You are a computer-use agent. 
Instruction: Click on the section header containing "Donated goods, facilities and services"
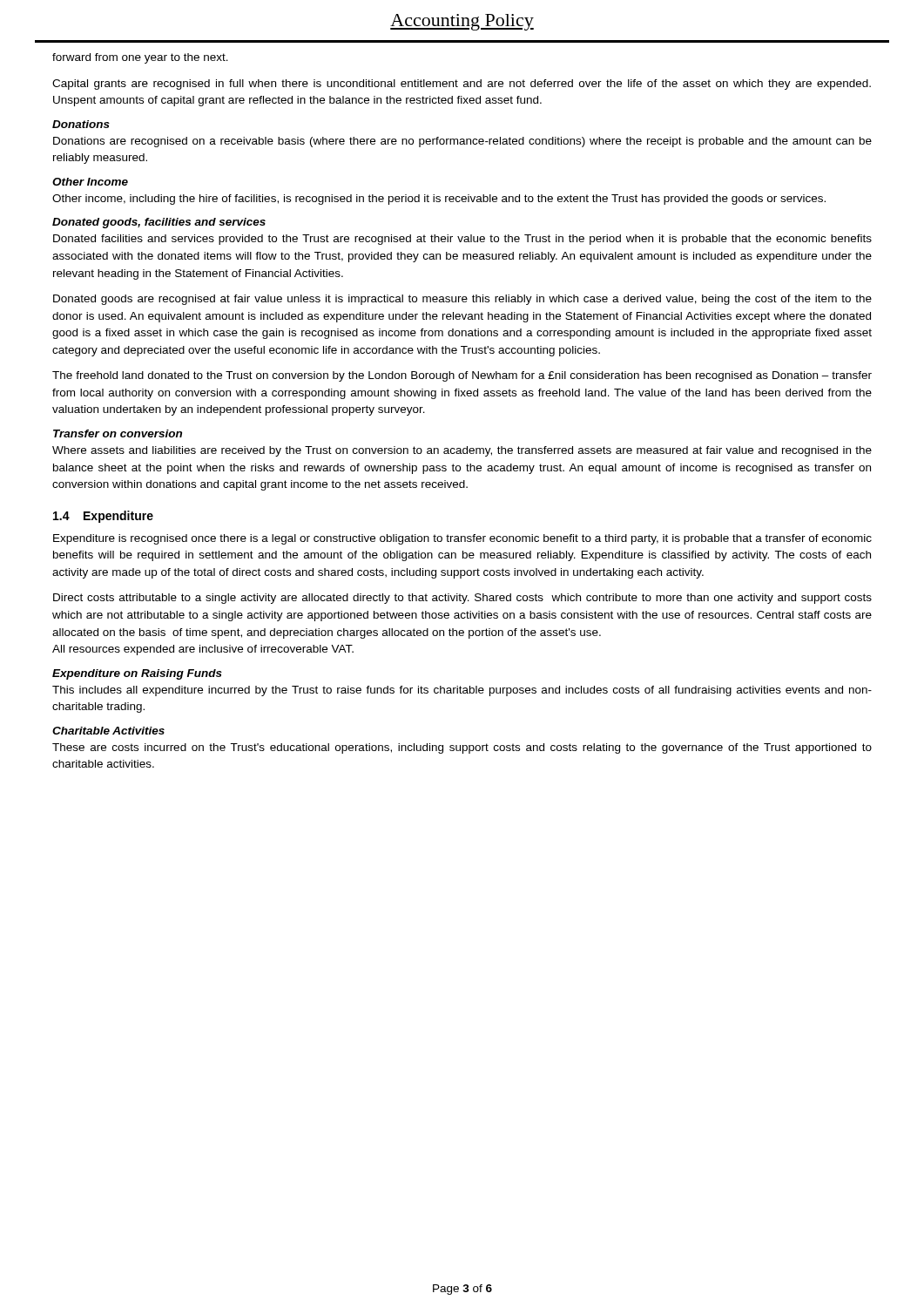point(159,222)
